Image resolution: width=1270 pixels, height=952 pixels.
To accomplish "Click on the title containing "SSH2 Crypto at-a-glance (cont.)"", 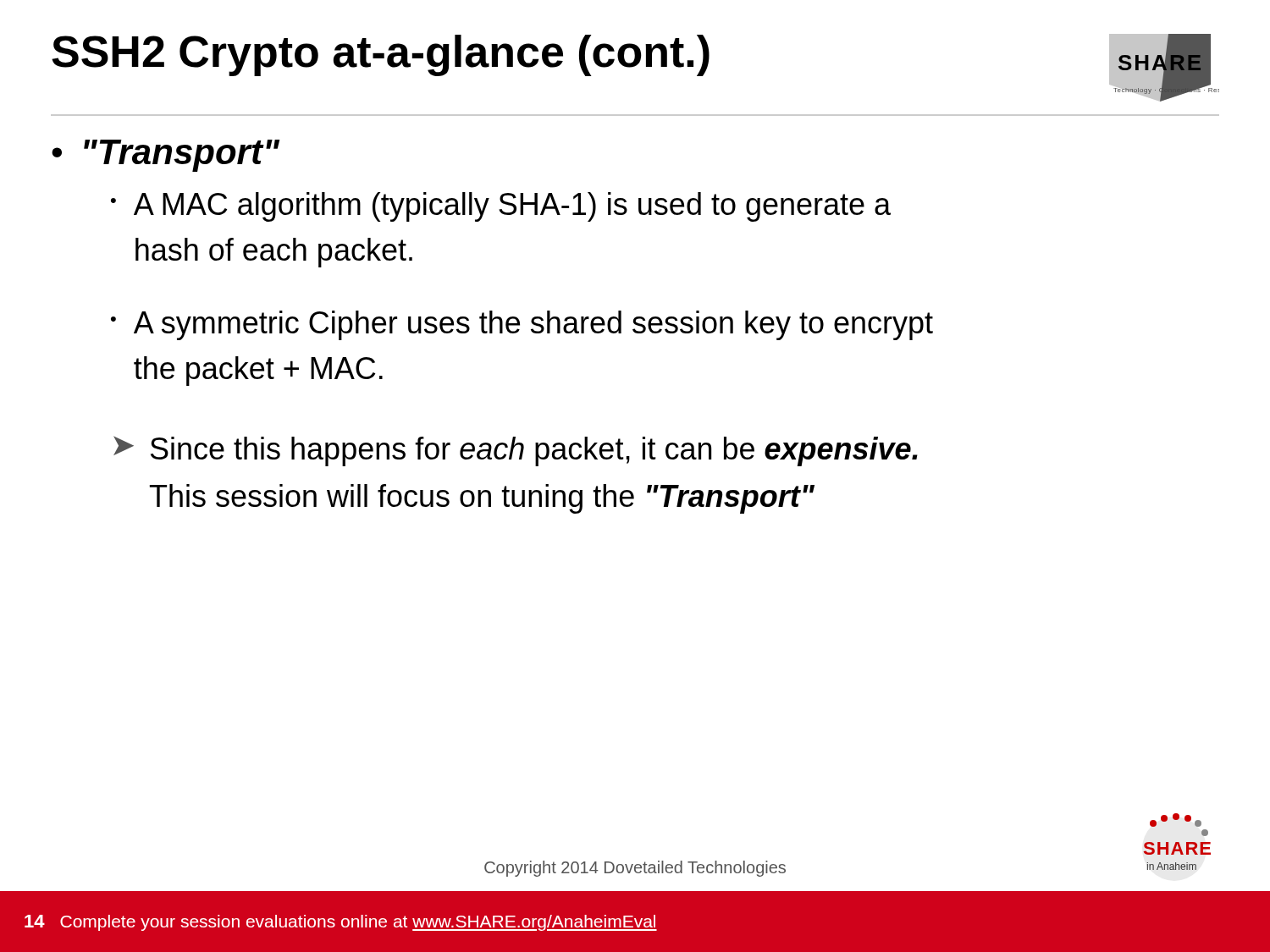I will pos(381,52).
